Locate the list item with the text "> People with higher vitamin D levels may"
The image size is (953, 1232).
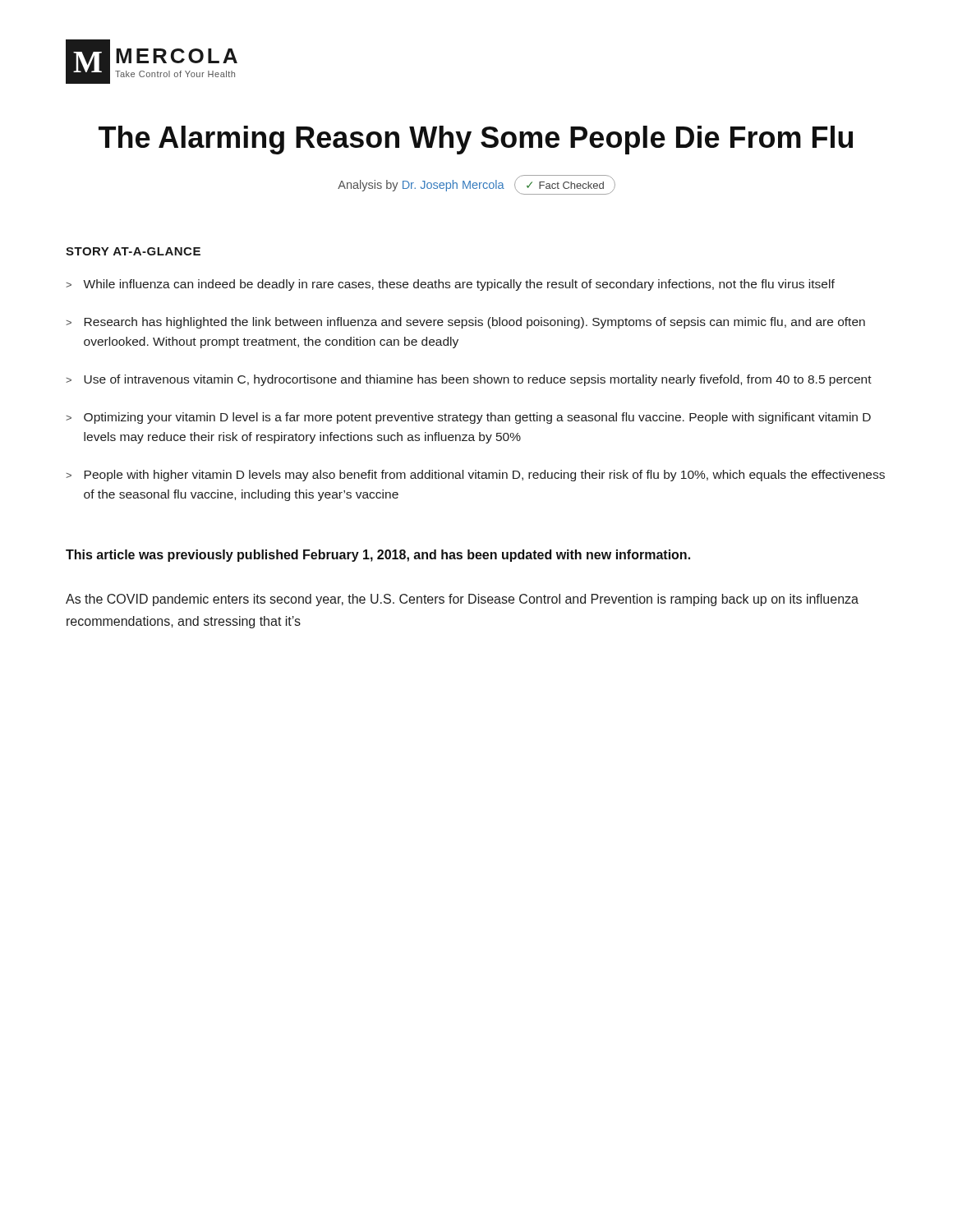476,485
